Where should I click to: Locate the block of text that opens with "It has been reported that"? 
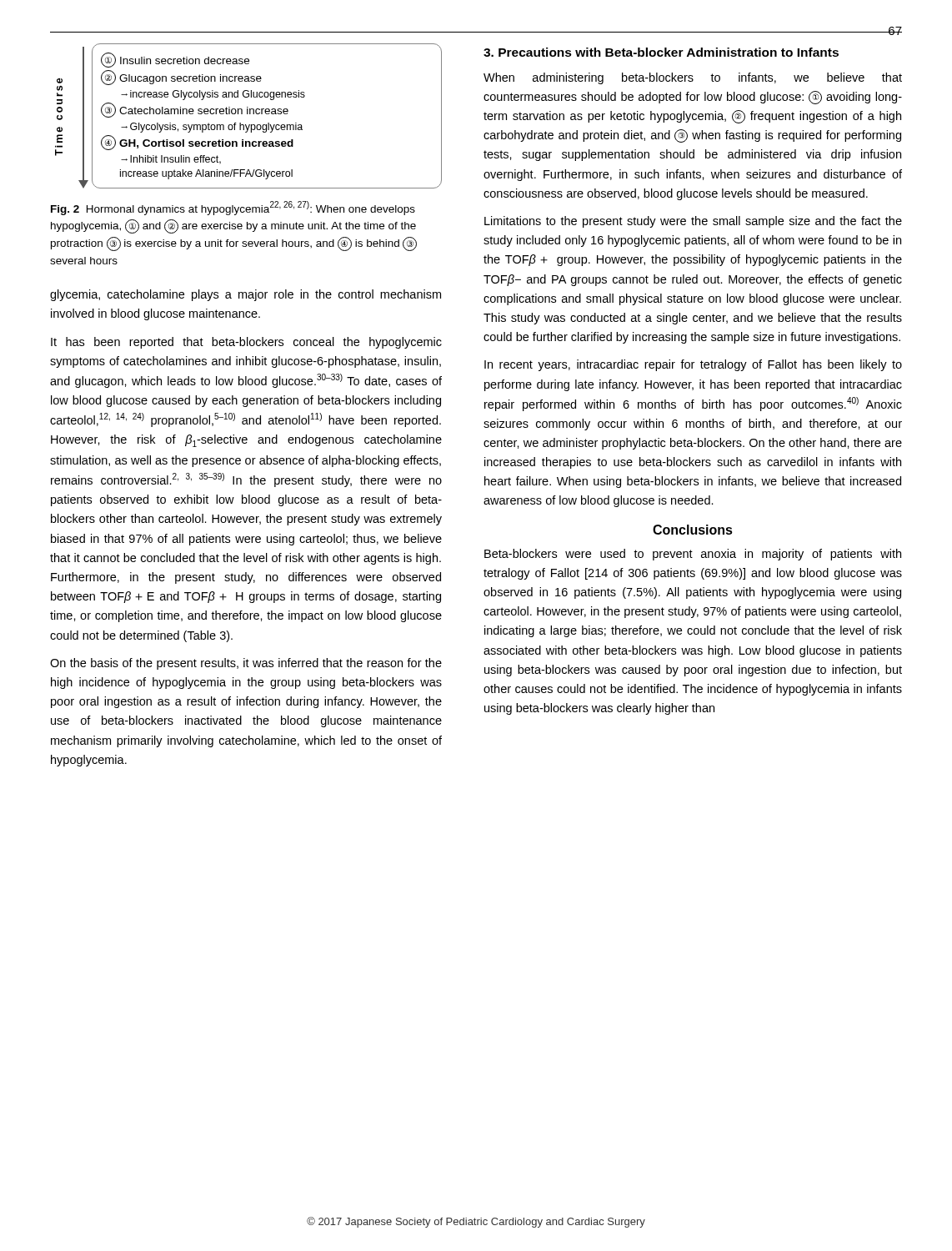[x=246, y=489]
